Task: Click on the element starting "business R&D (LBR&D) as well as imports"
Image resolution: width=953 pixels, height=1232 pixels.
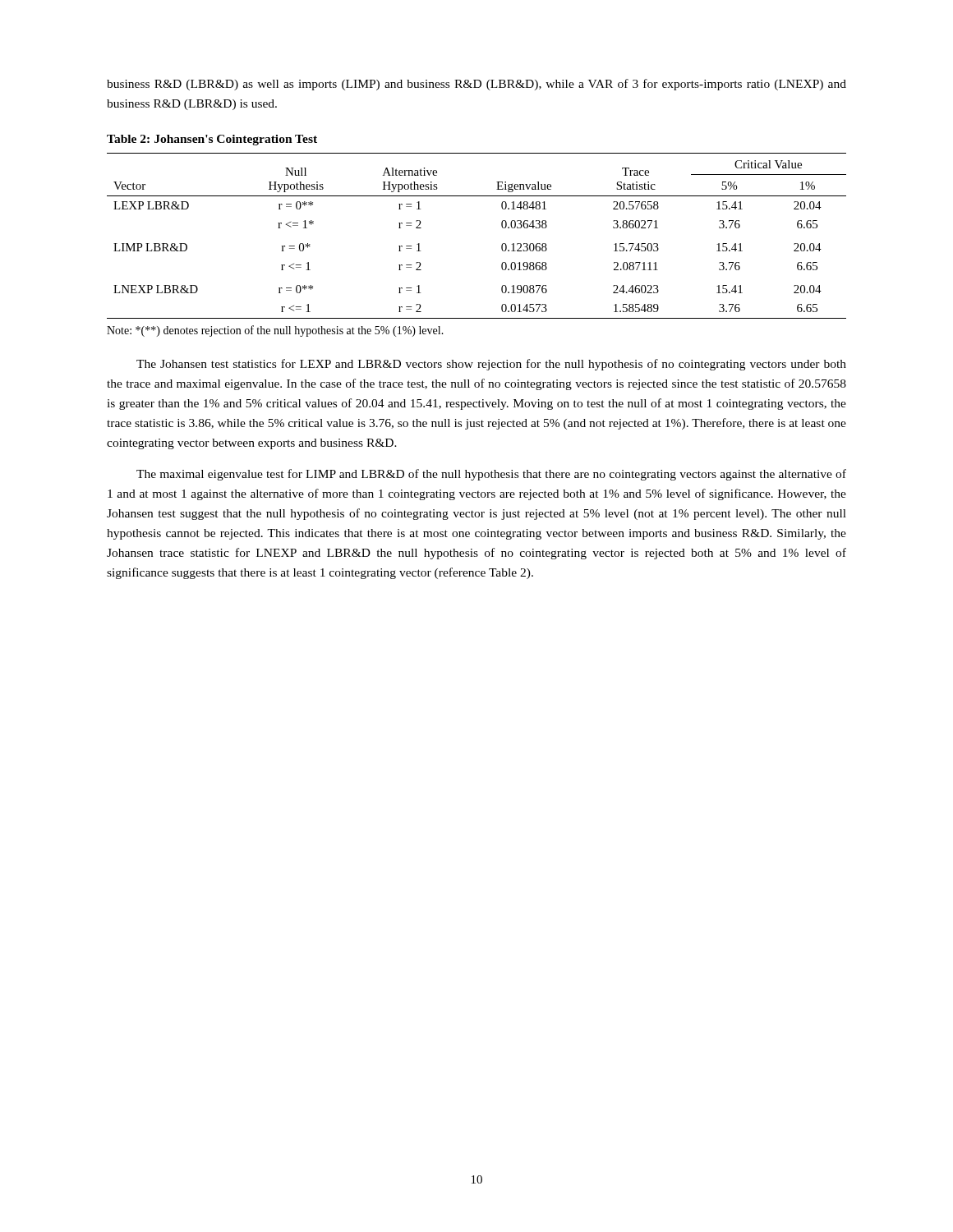Action: (x=476, y=93)
